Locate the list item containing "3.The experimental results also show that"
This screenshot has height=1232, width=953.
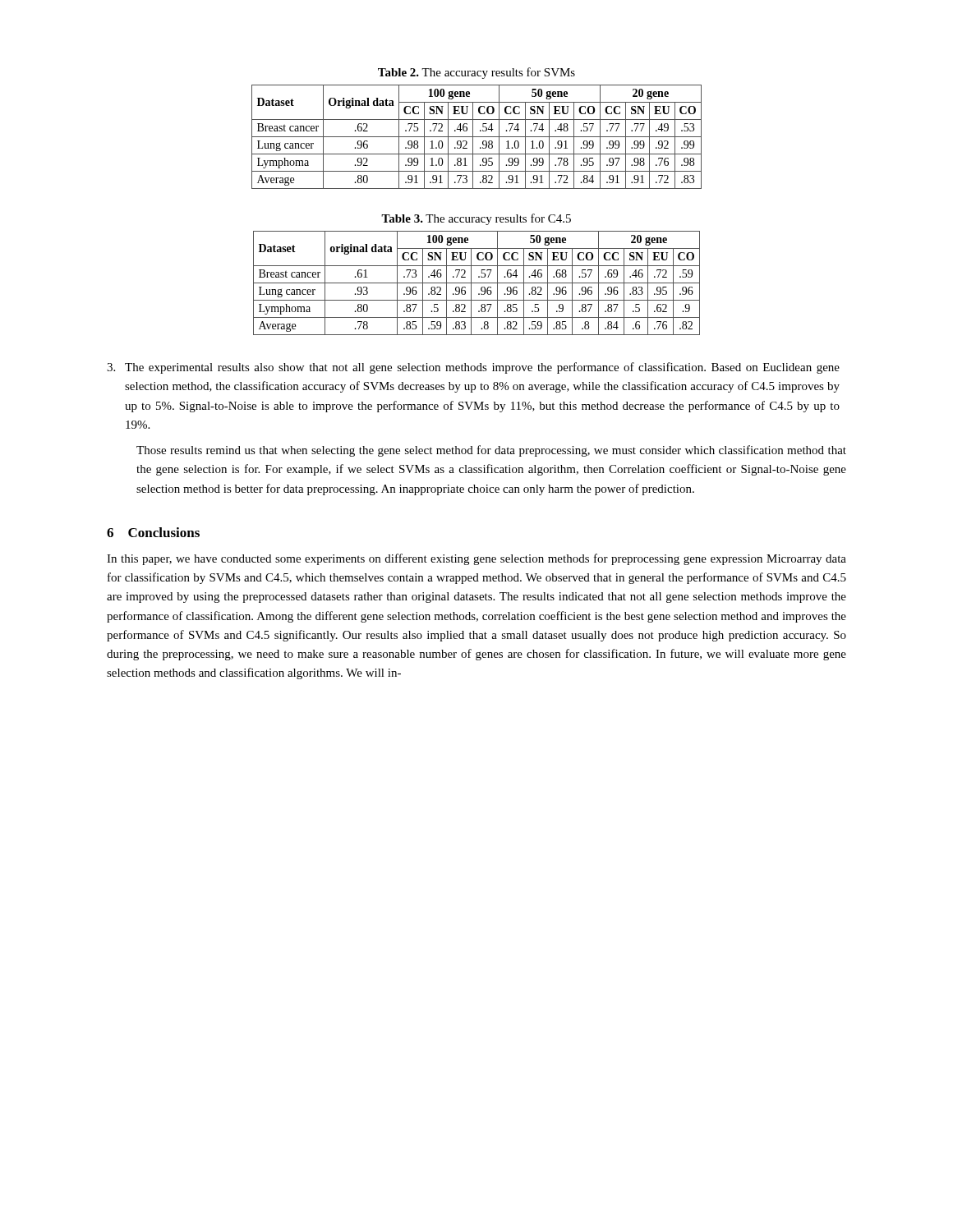(473, 368)
